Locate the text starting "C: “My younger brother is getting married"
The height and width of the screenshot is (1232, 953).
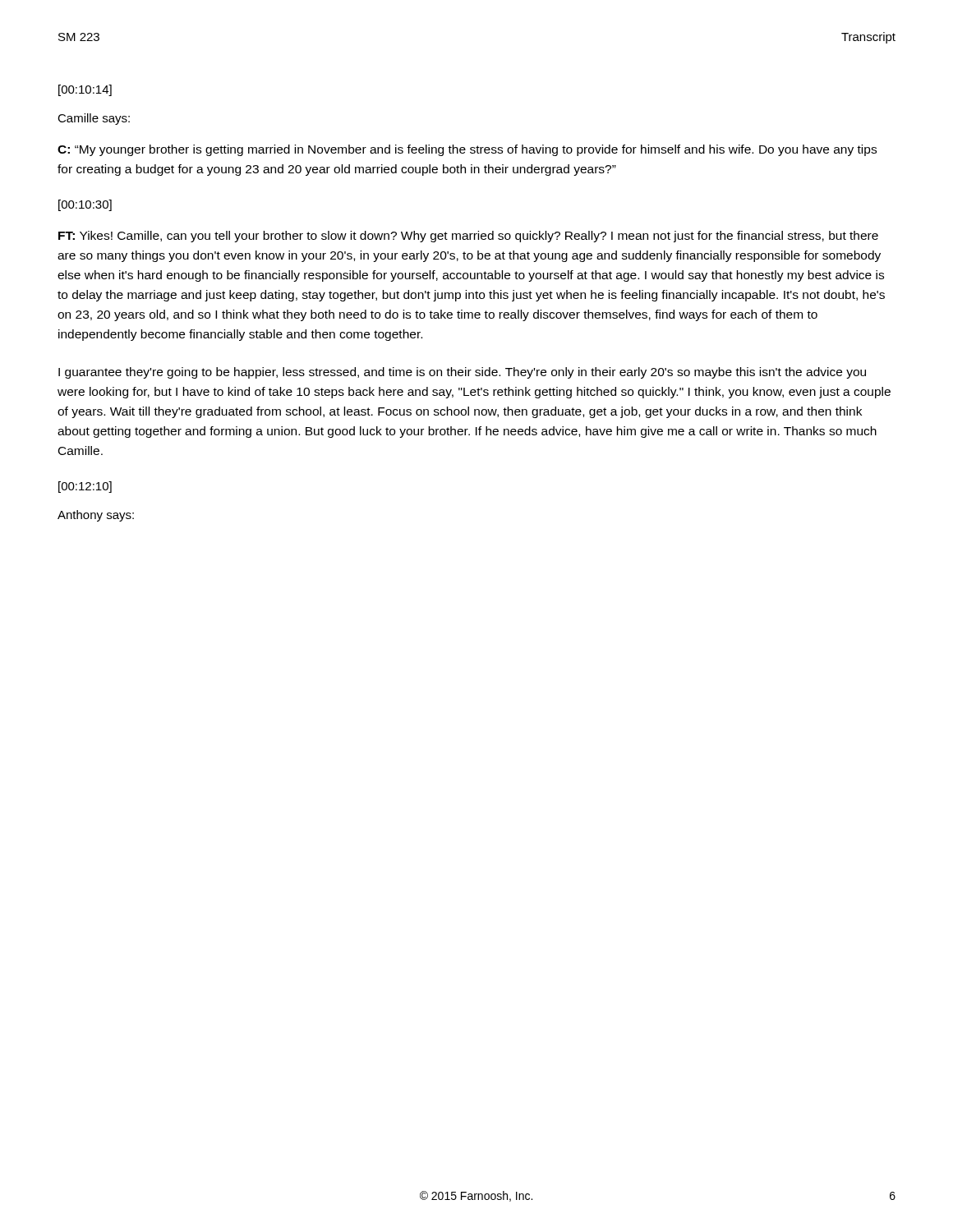[467, 159]
